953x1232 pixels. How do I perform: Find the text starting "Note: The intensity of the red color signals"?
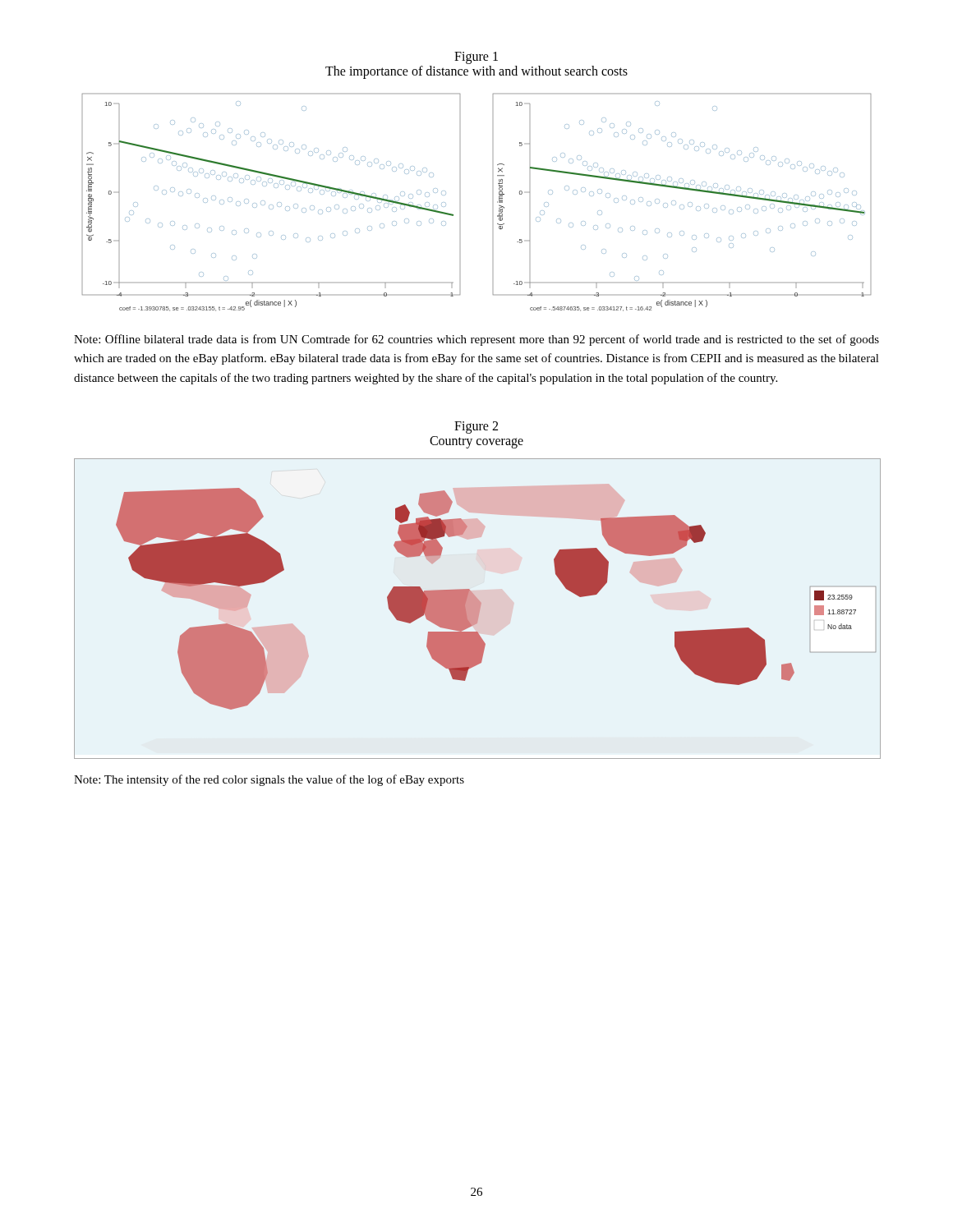(x=269, y=779)
